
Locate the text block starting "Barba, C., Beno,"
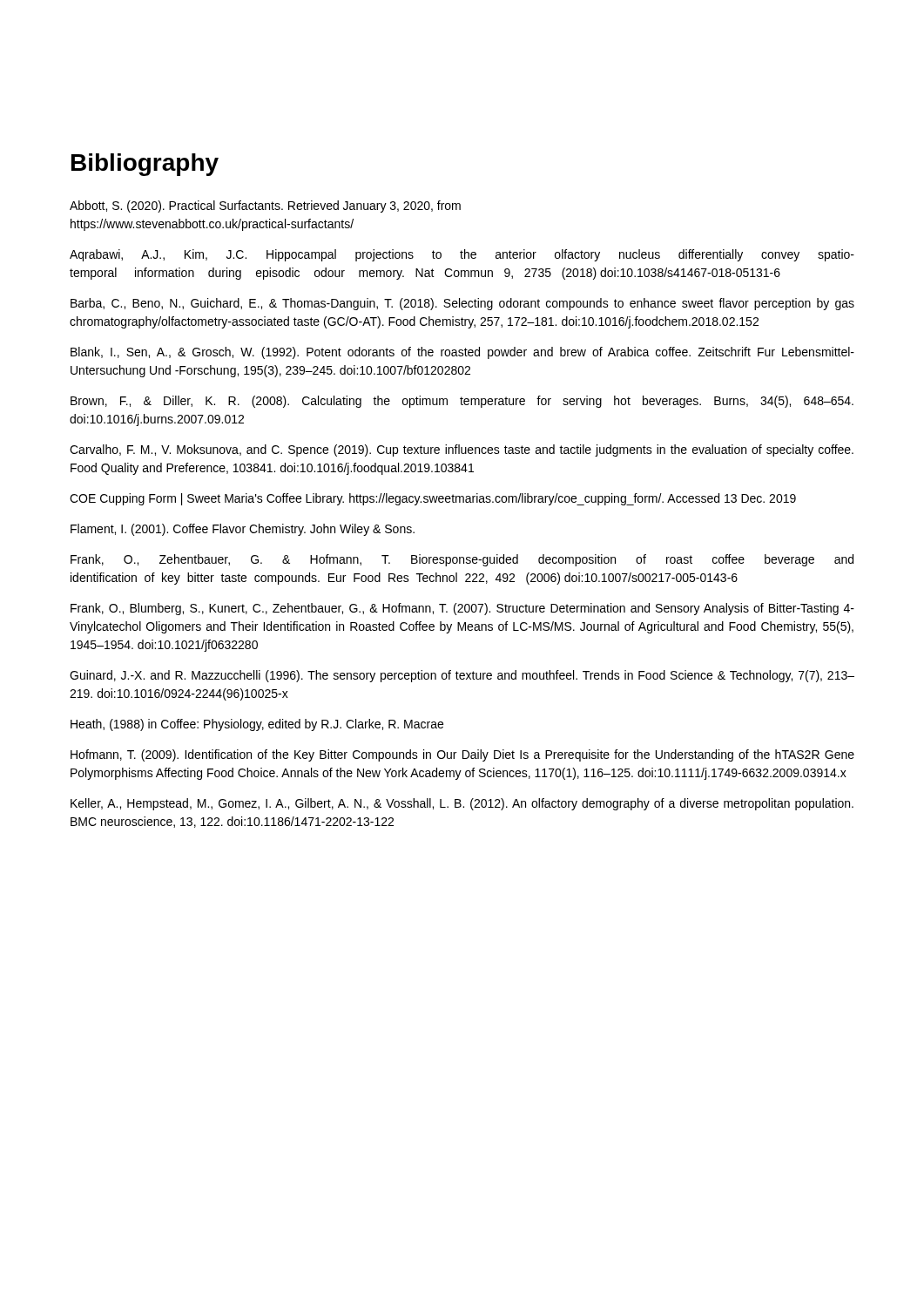[x=462, y=312]
